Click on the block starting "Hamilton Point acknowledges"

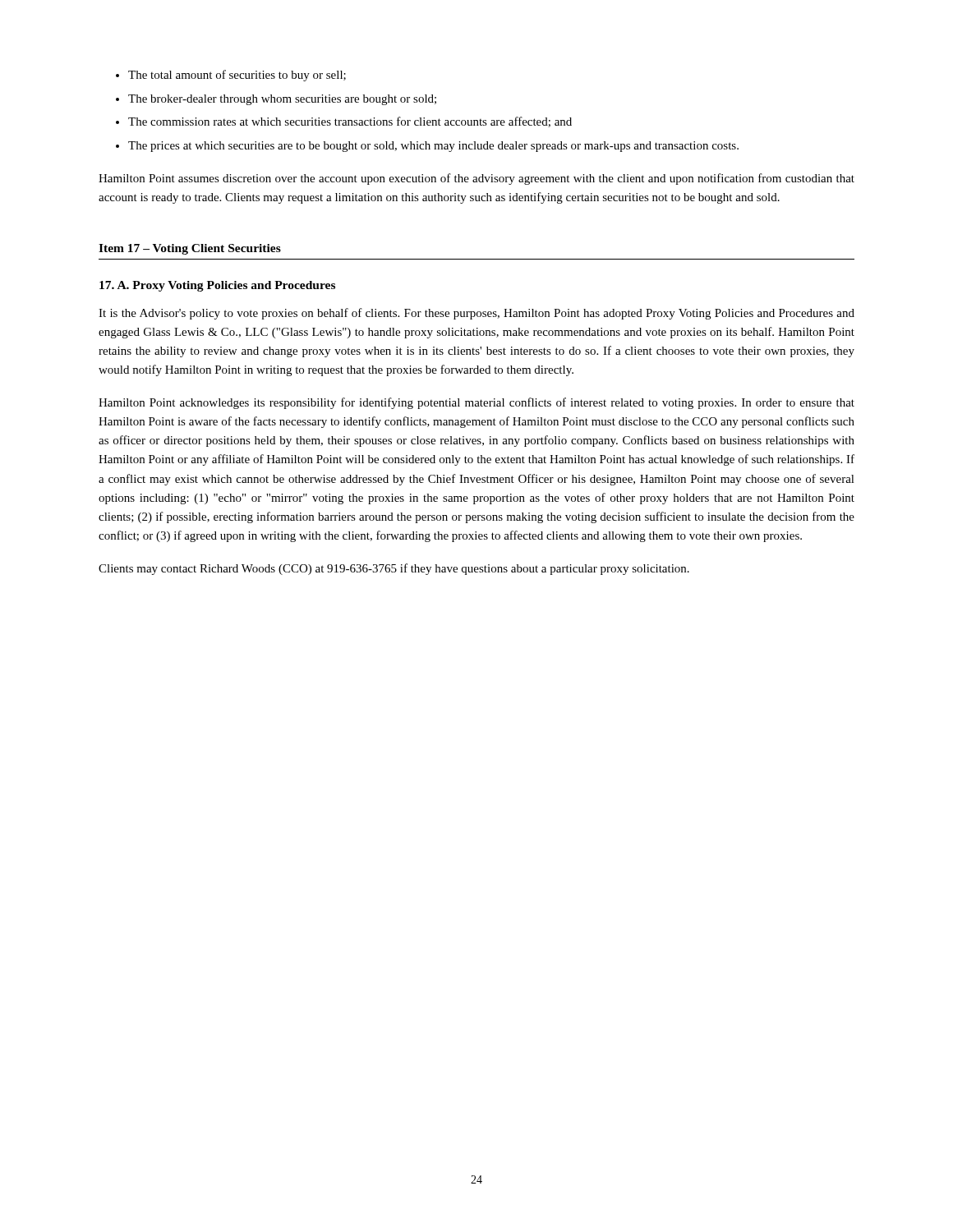tap(476, 469)
